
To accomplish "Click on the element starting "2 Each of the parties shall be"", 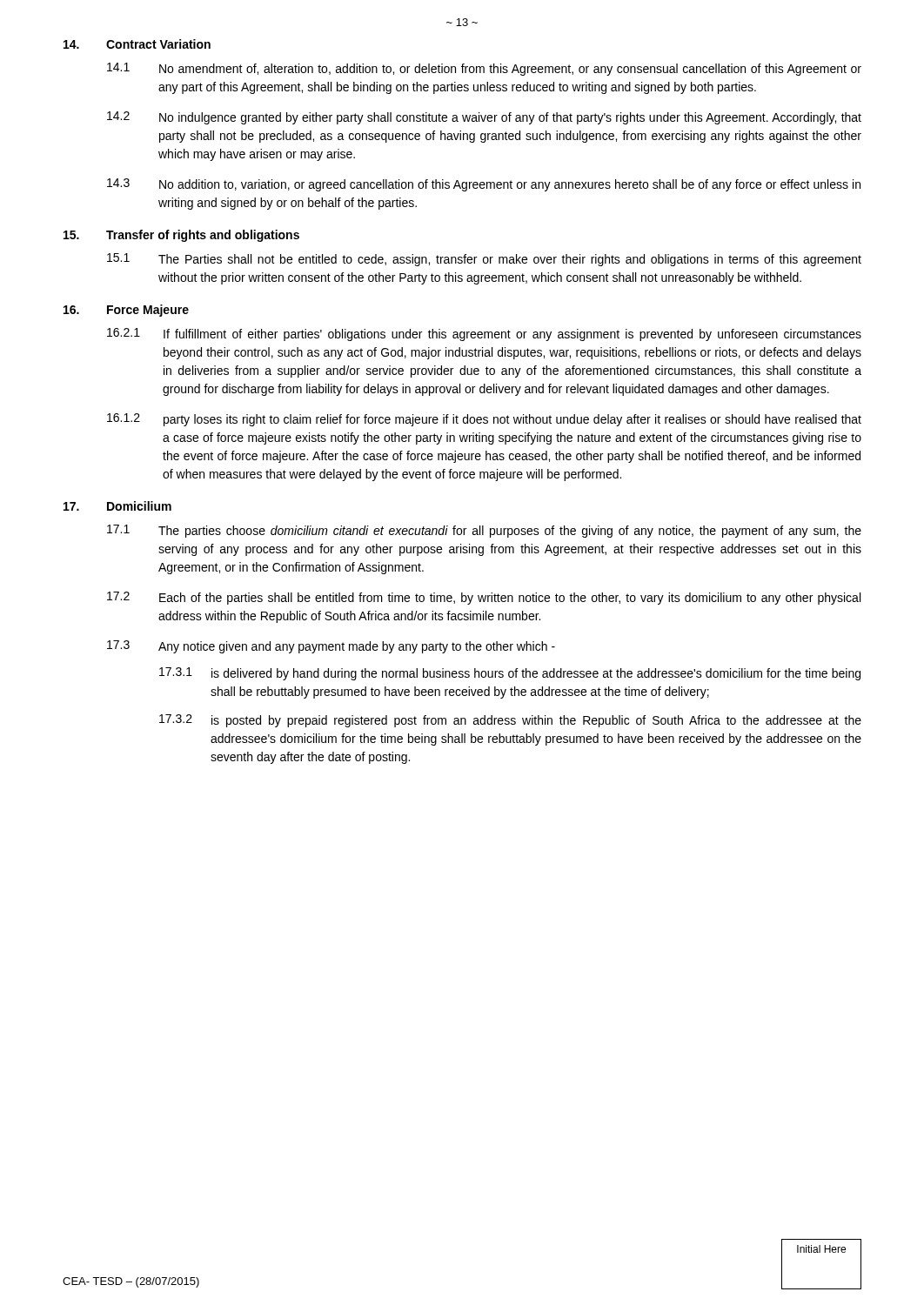I will (x=484, y=607).
